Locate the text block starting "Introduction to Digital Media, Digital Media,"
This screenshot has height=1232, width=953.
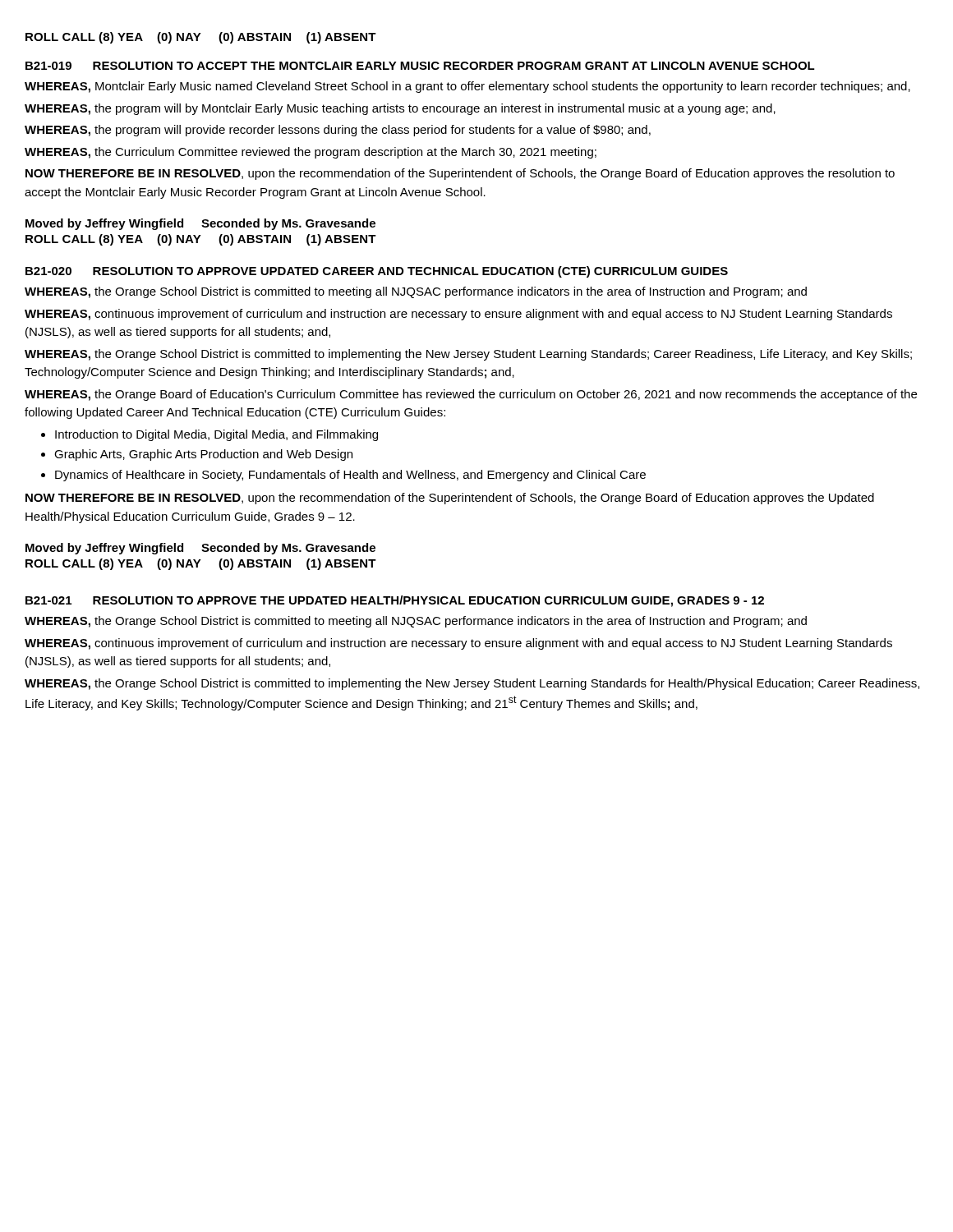tap(217, 434)
